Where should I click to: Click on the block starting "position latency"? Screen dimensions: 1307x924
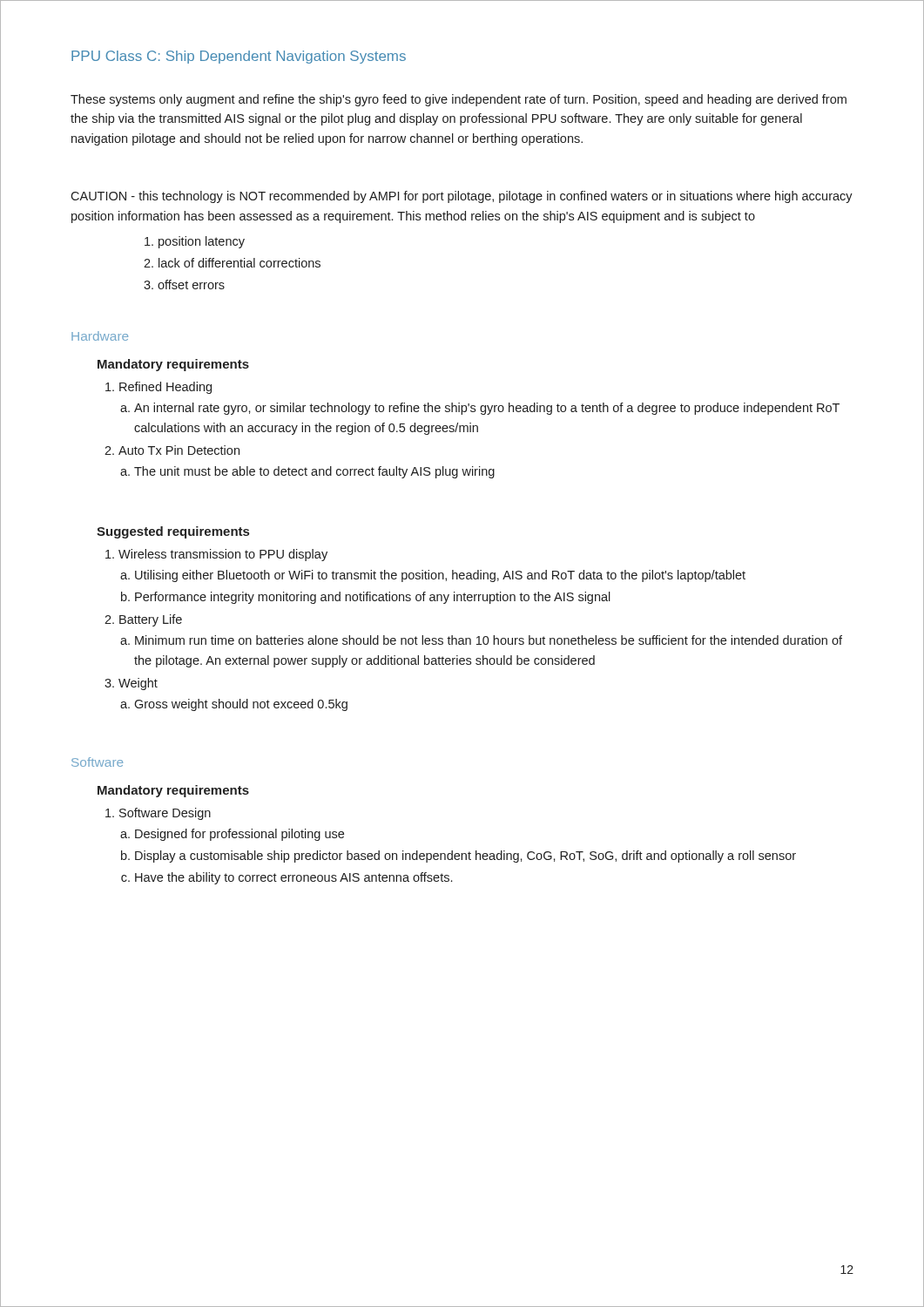[201, 242]
